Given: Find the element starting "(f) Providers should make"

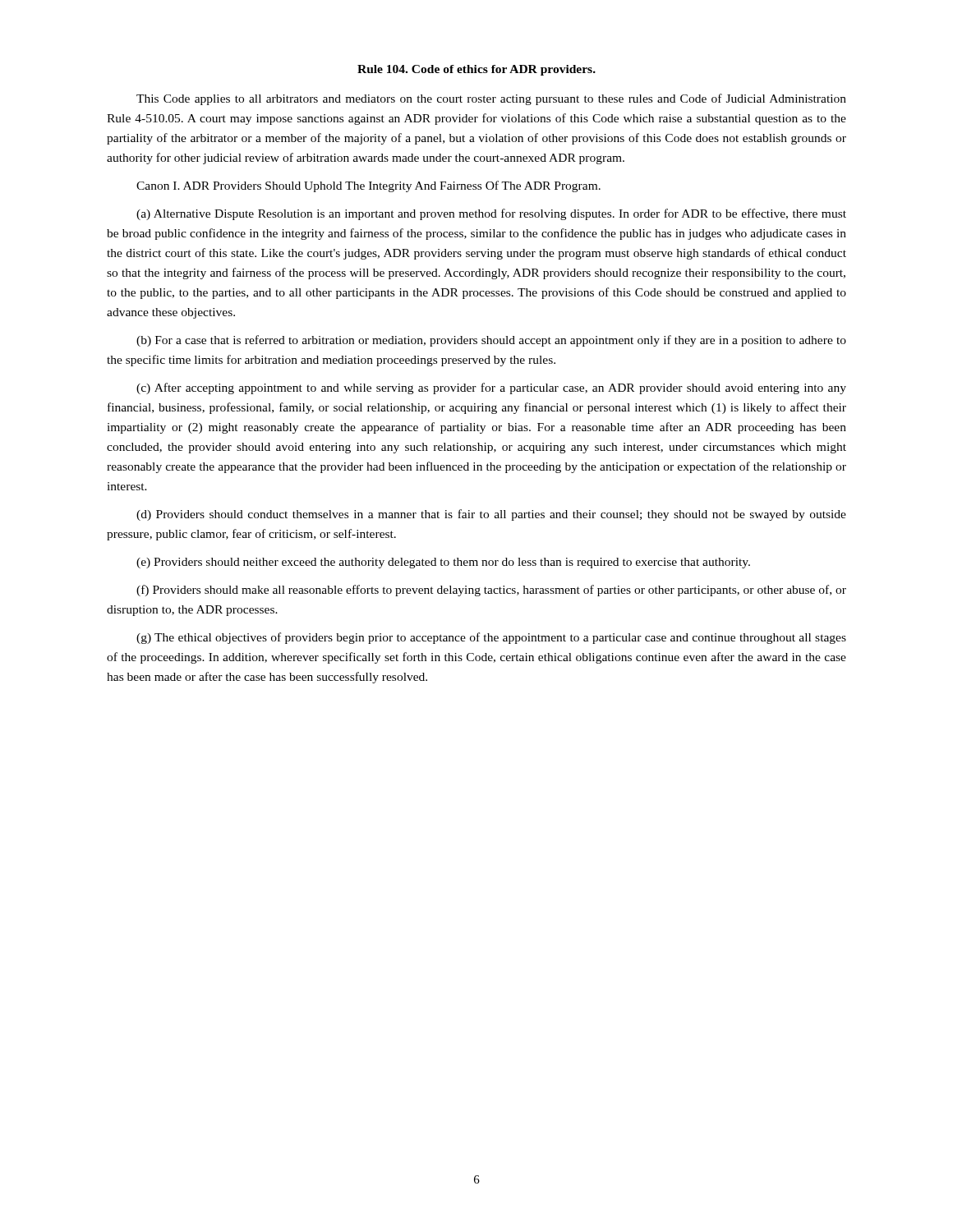Looking at the screenshot, I should (476, 599).
